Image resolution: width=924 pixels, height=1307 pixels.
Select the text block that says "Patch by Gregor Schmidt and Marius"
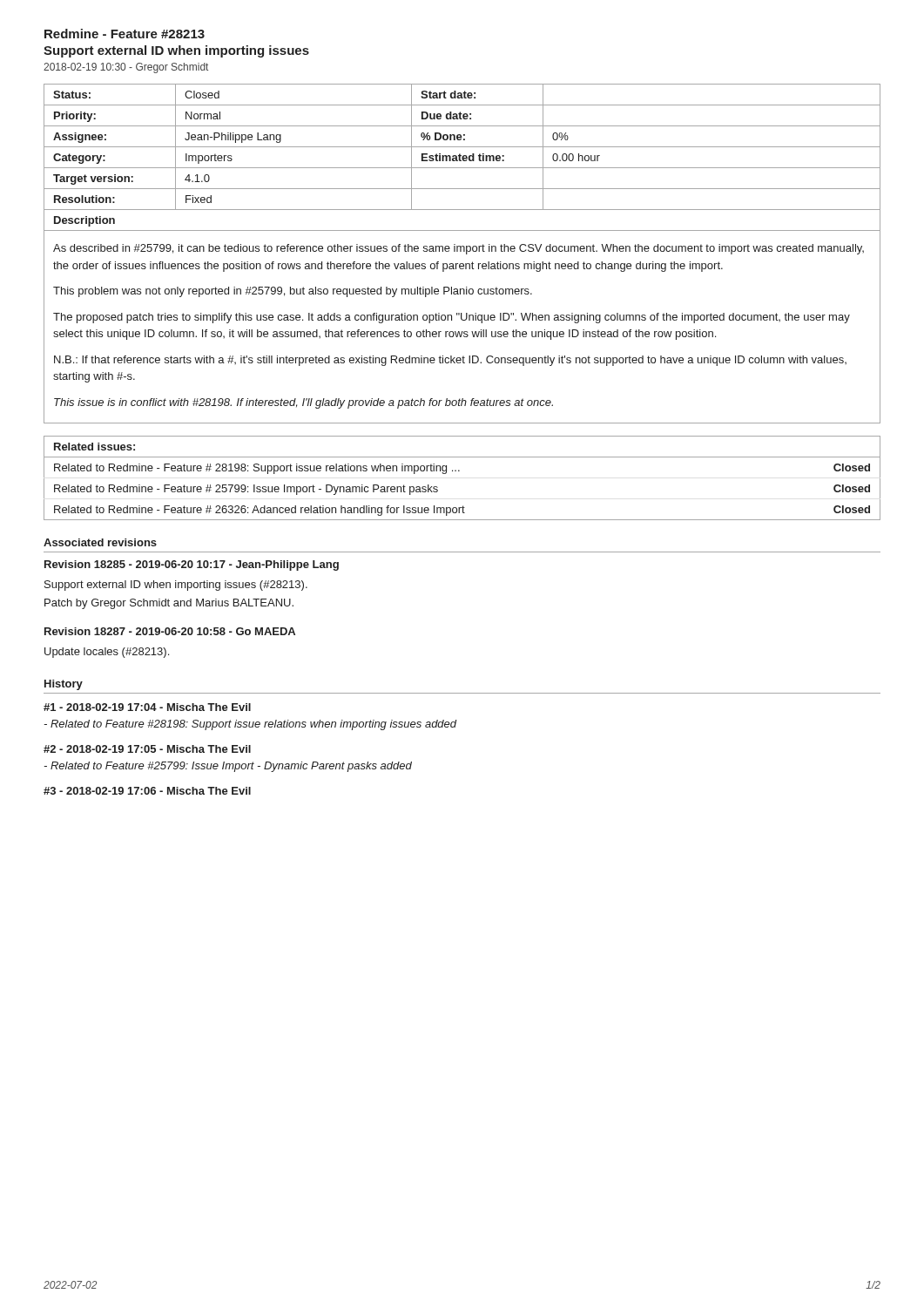click(169, 603)
